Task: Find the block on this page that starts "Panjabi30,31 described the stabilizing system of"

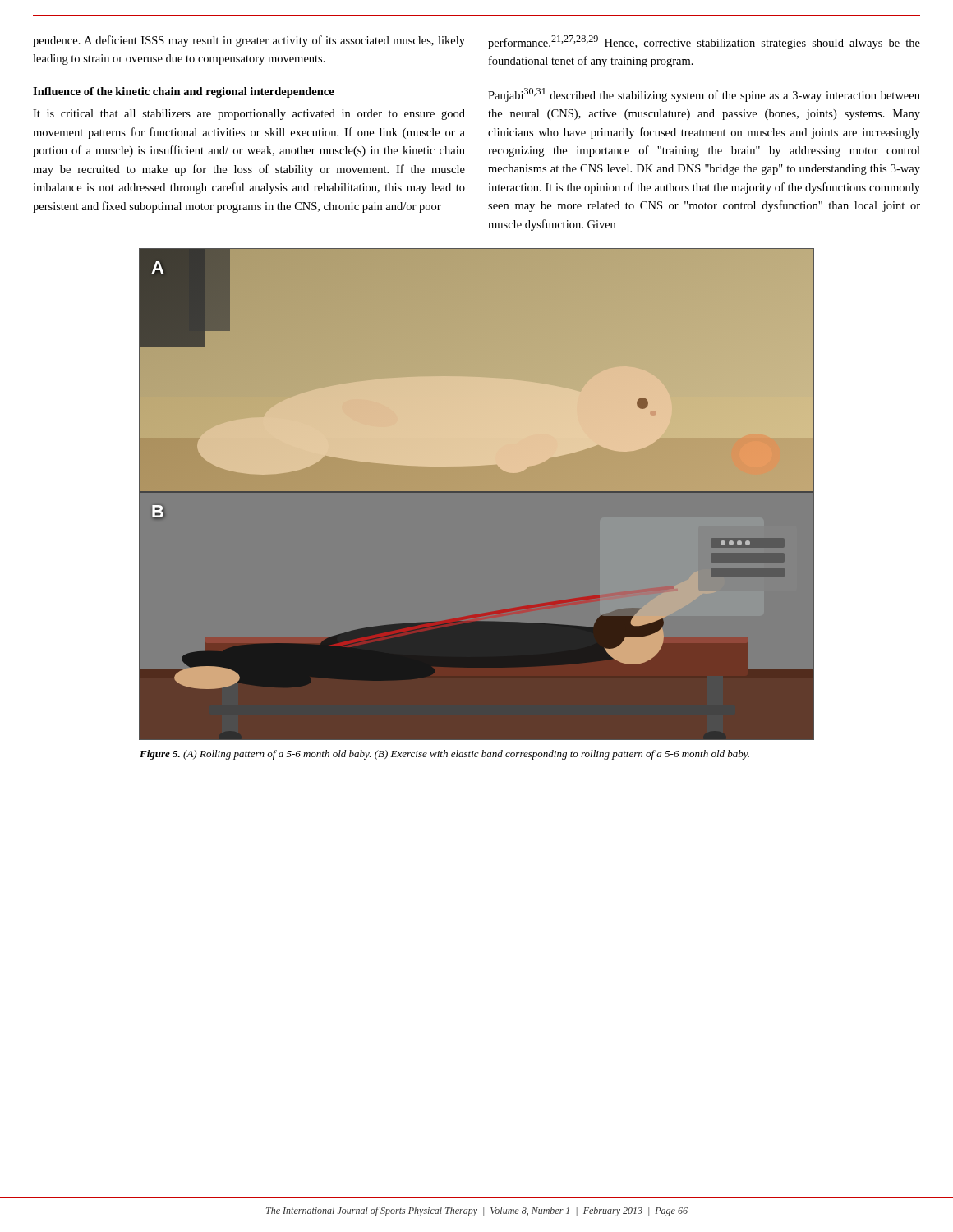Action: click(704, 158)
